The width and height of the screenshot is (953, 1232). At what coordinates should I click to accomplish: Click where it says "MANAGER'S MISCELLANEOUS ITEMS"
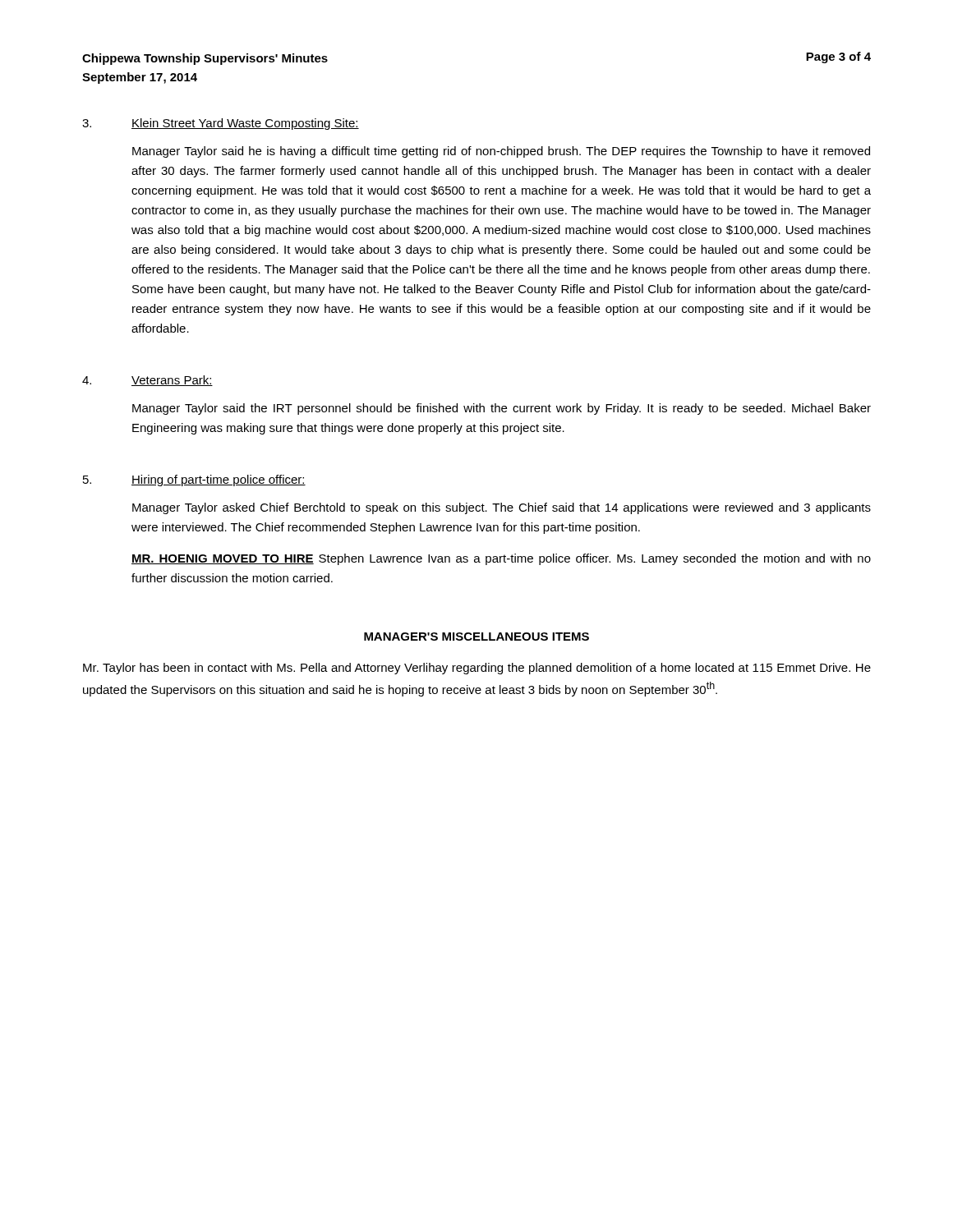pos(476,636)
